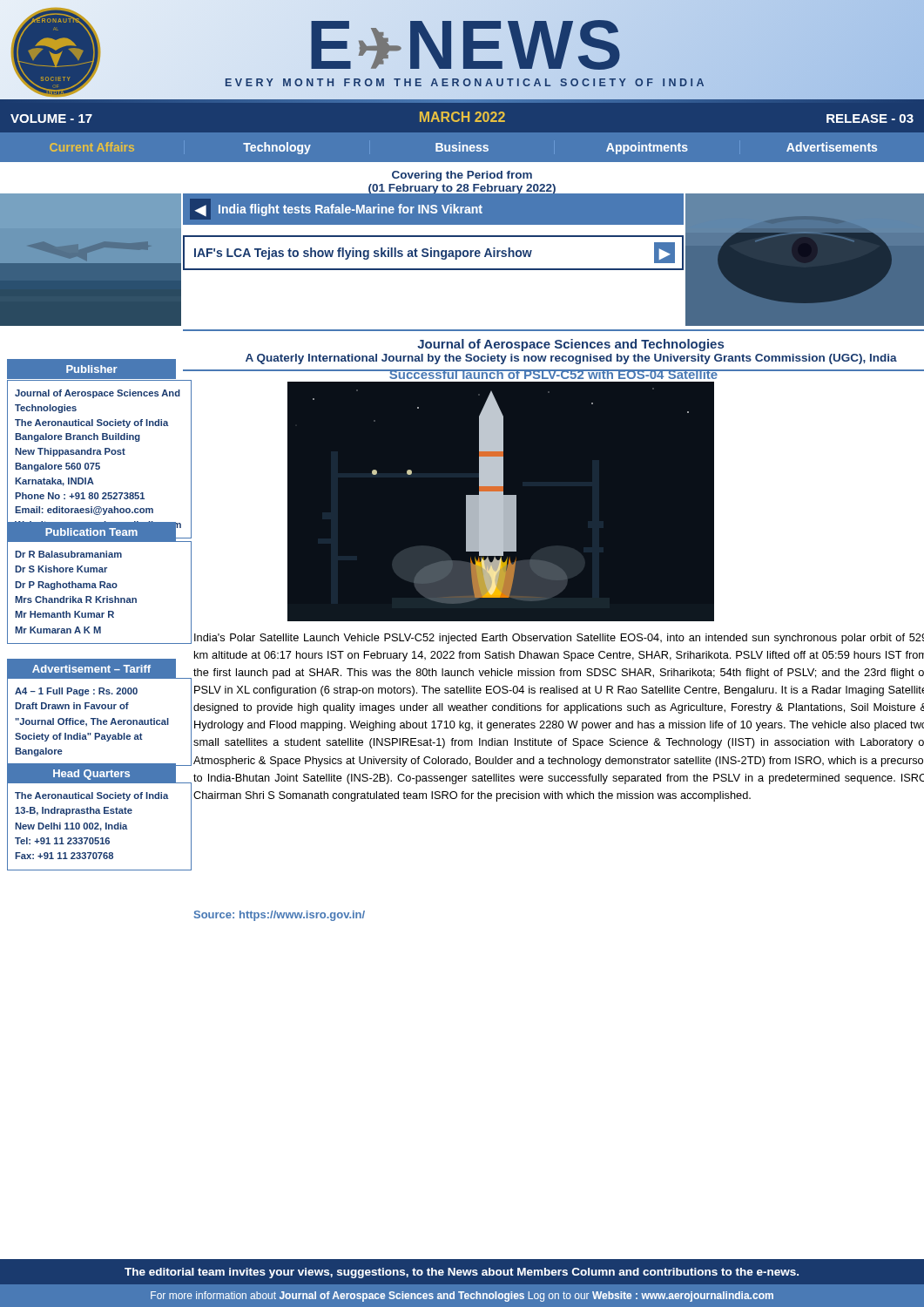Viewport: 924px width, 1307px height.
Task: Locate the logo
Action: pos(56,53)
